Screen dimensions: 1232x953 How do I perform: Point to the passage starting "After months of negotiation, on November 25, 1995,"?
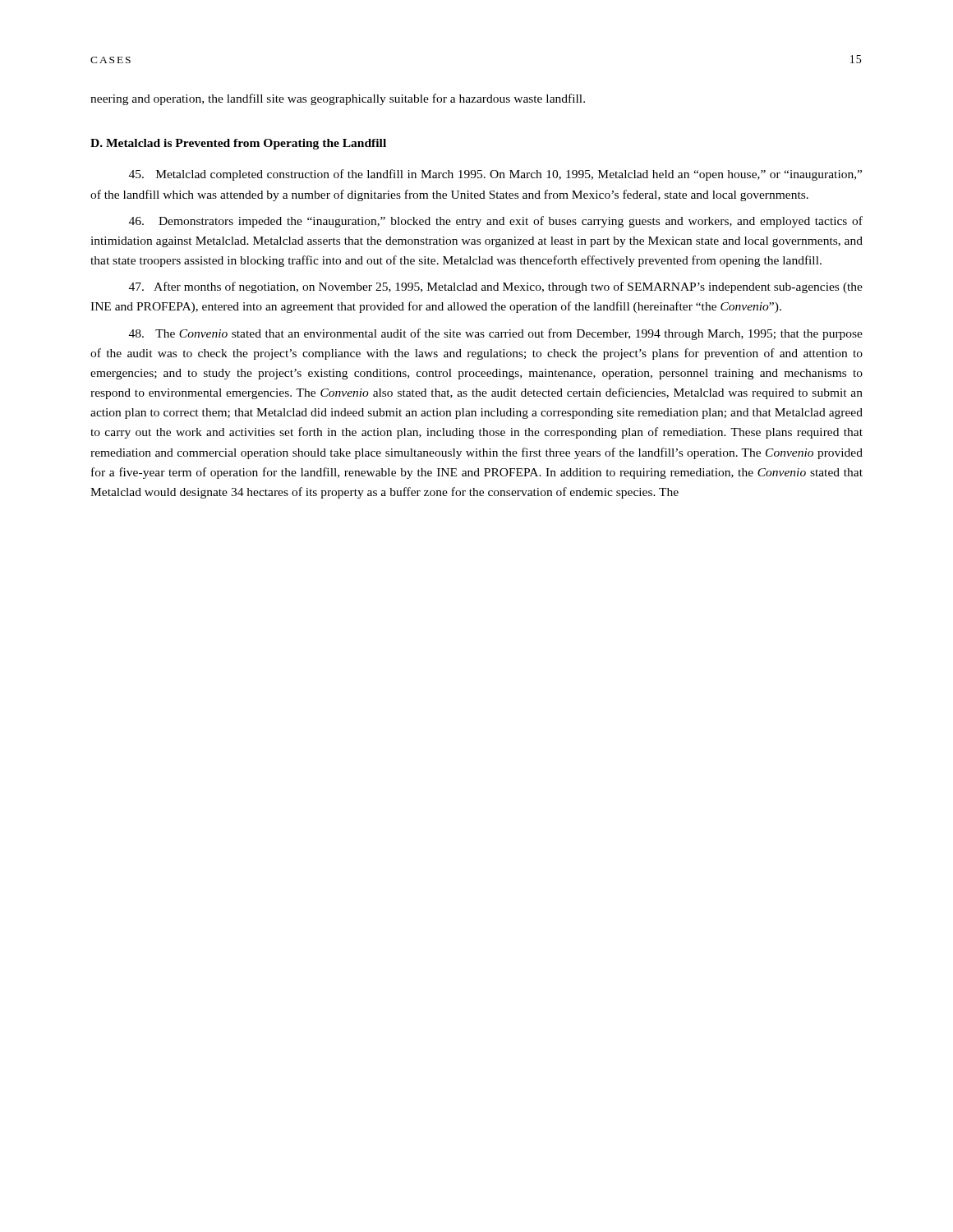coord(476,296)
